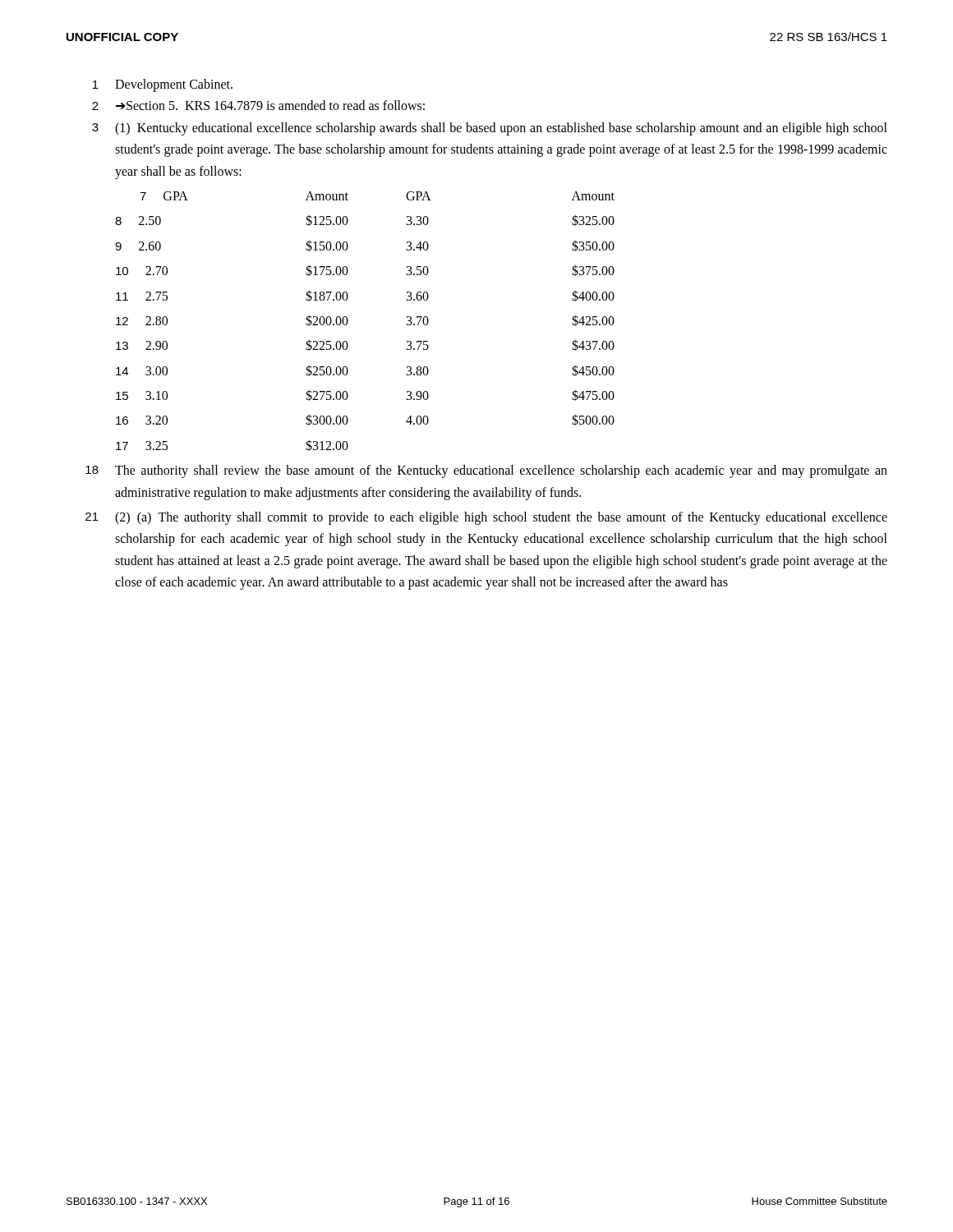
Task: Click on the list item that reads "2 ➔Section 5. KRS 164.7879"
Action: (258, 105)
